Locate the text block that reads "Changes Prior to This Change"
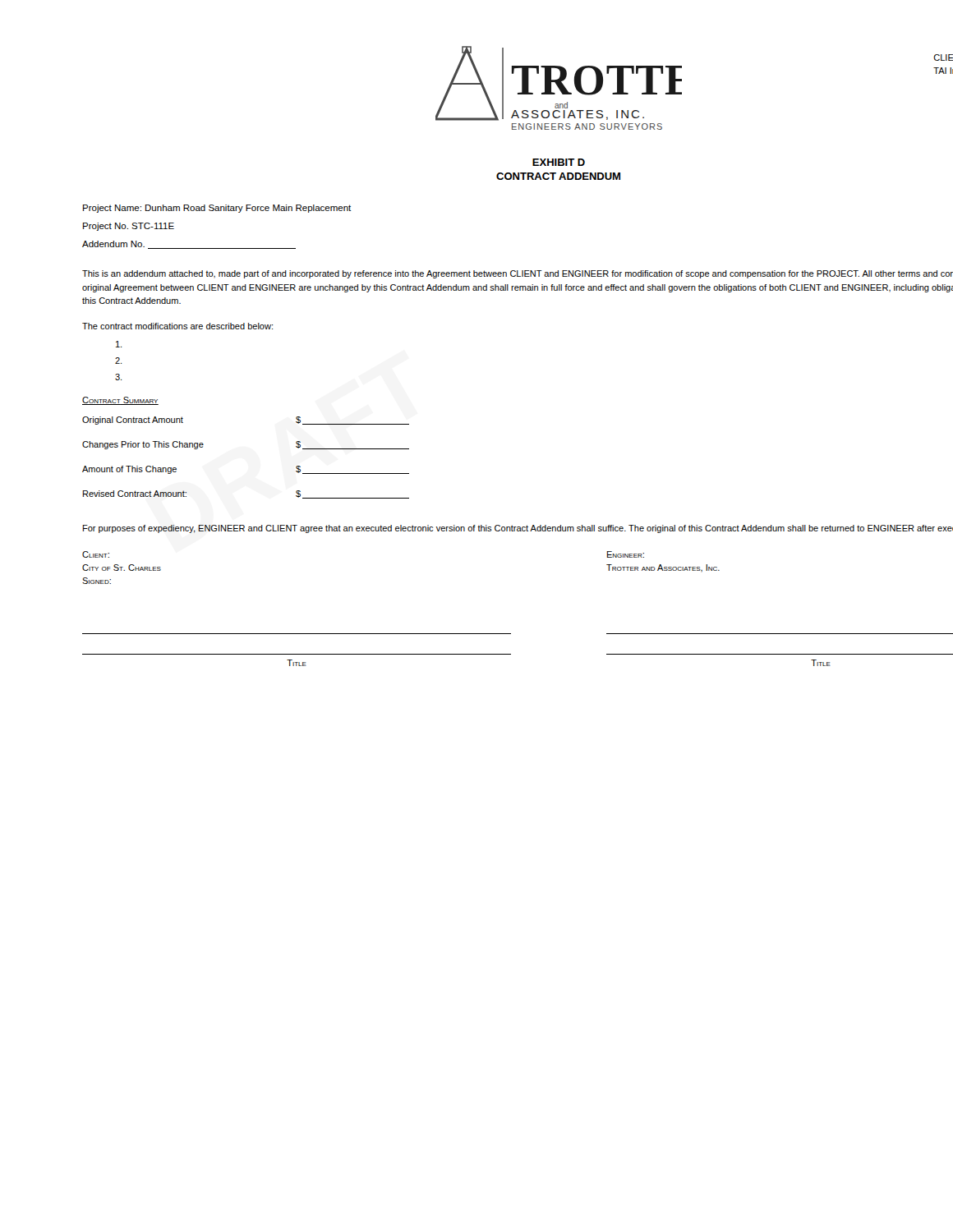Viewport: 953px width, 1232px height. 146,445
